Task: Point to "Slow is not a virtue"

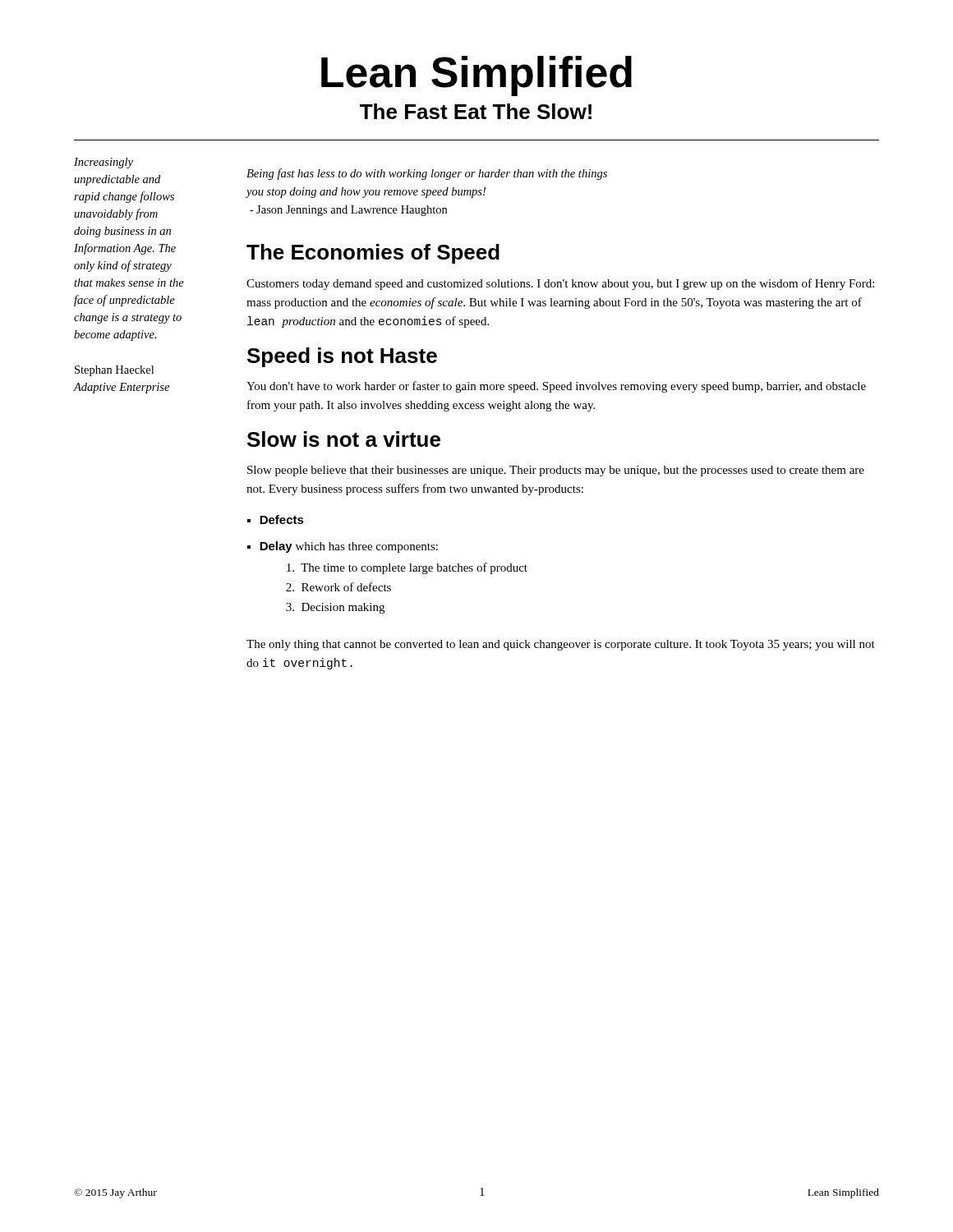Action: (344, 439)
